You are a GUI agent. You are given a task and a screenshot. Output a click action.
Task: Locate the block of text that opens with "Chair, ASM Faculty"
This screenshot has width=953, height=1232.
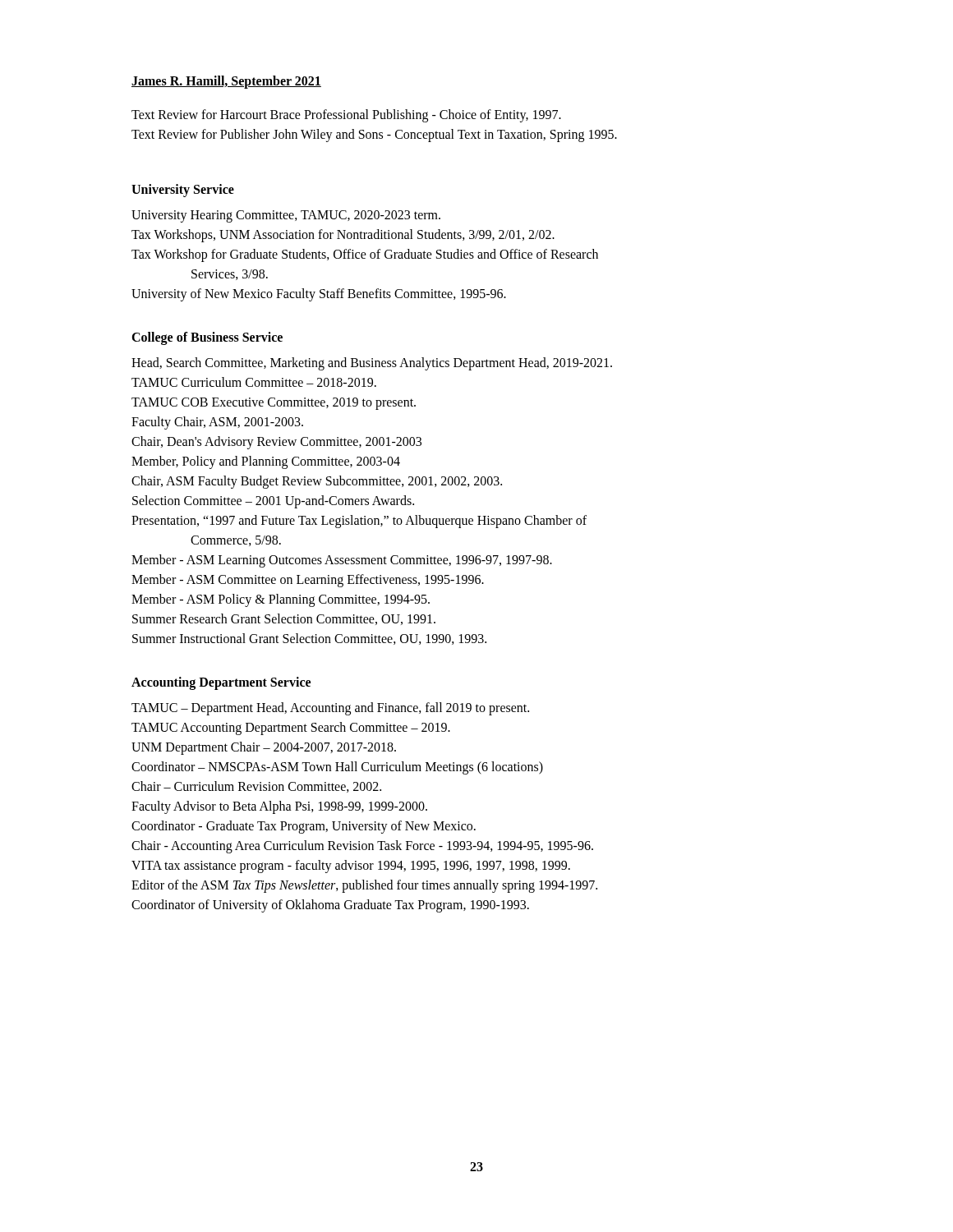point(317,481)
